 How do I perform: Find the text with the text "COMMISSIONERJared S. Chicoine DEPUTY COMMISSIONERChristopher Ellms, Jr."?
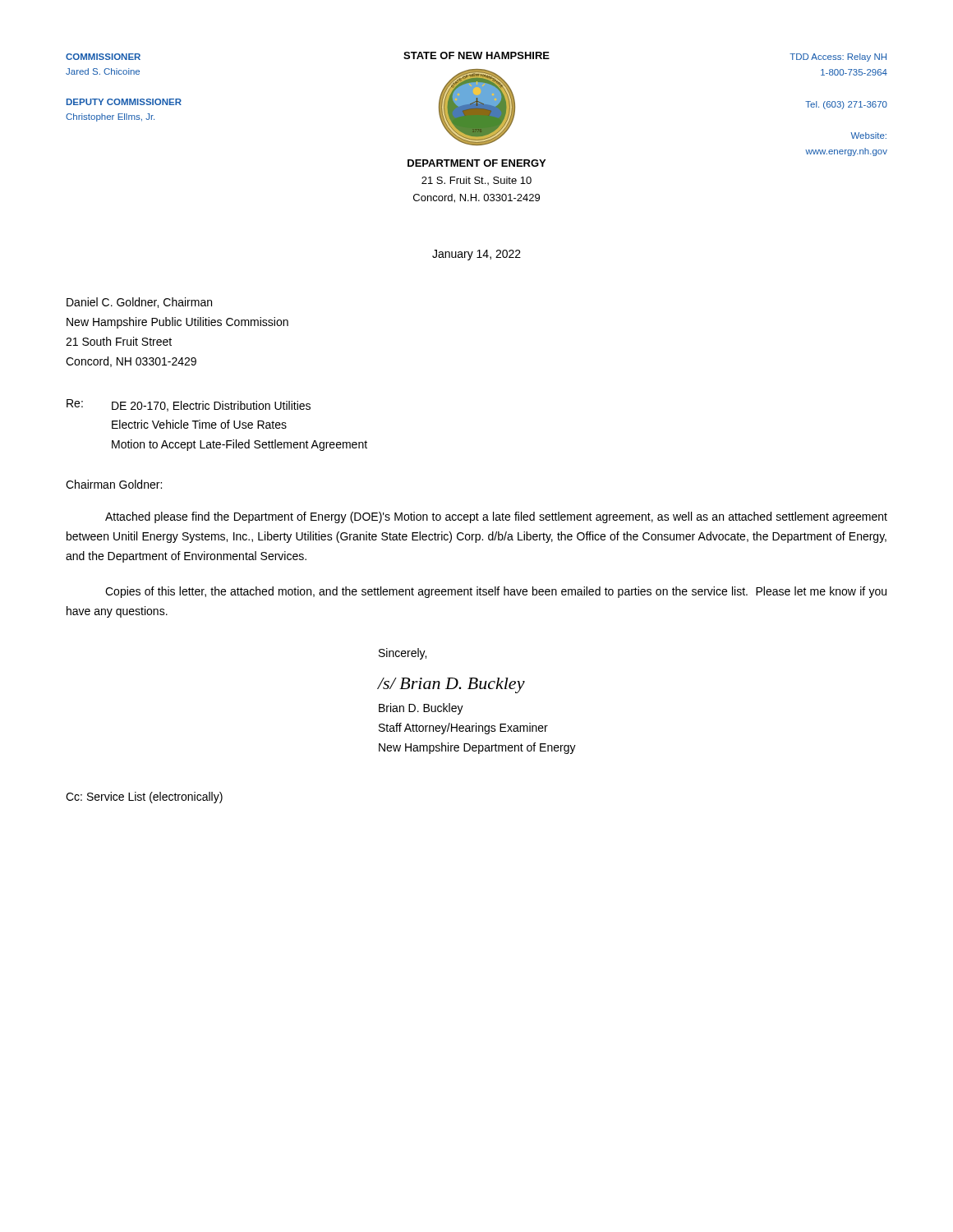click(124, 87)
